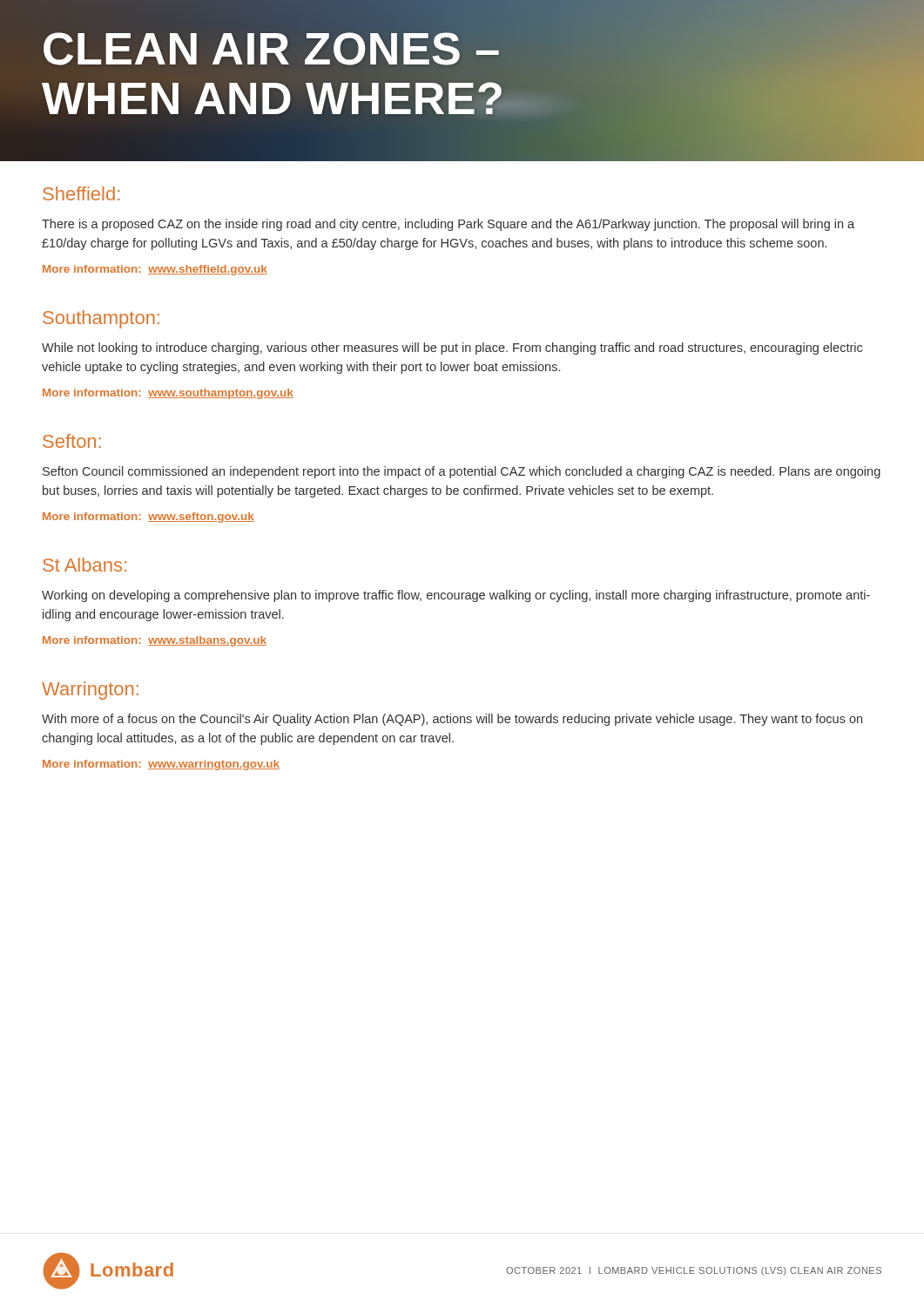Point to the region starting "More information: www.sefton.gov.uk"

click(x=148, y=518)
